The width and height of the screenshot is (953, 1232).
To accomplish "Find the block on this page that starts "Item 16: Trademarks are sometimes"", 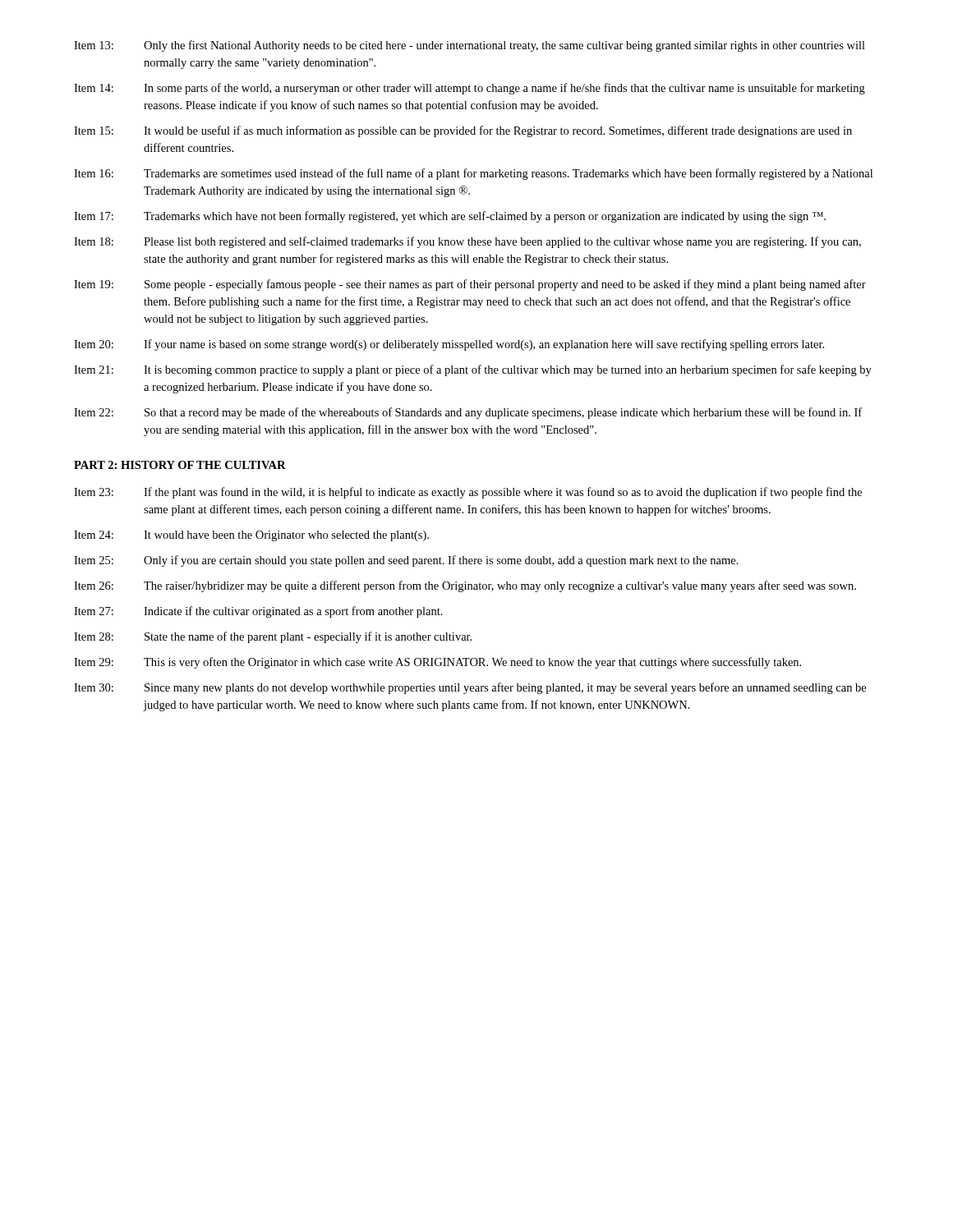I will [476, 182].
